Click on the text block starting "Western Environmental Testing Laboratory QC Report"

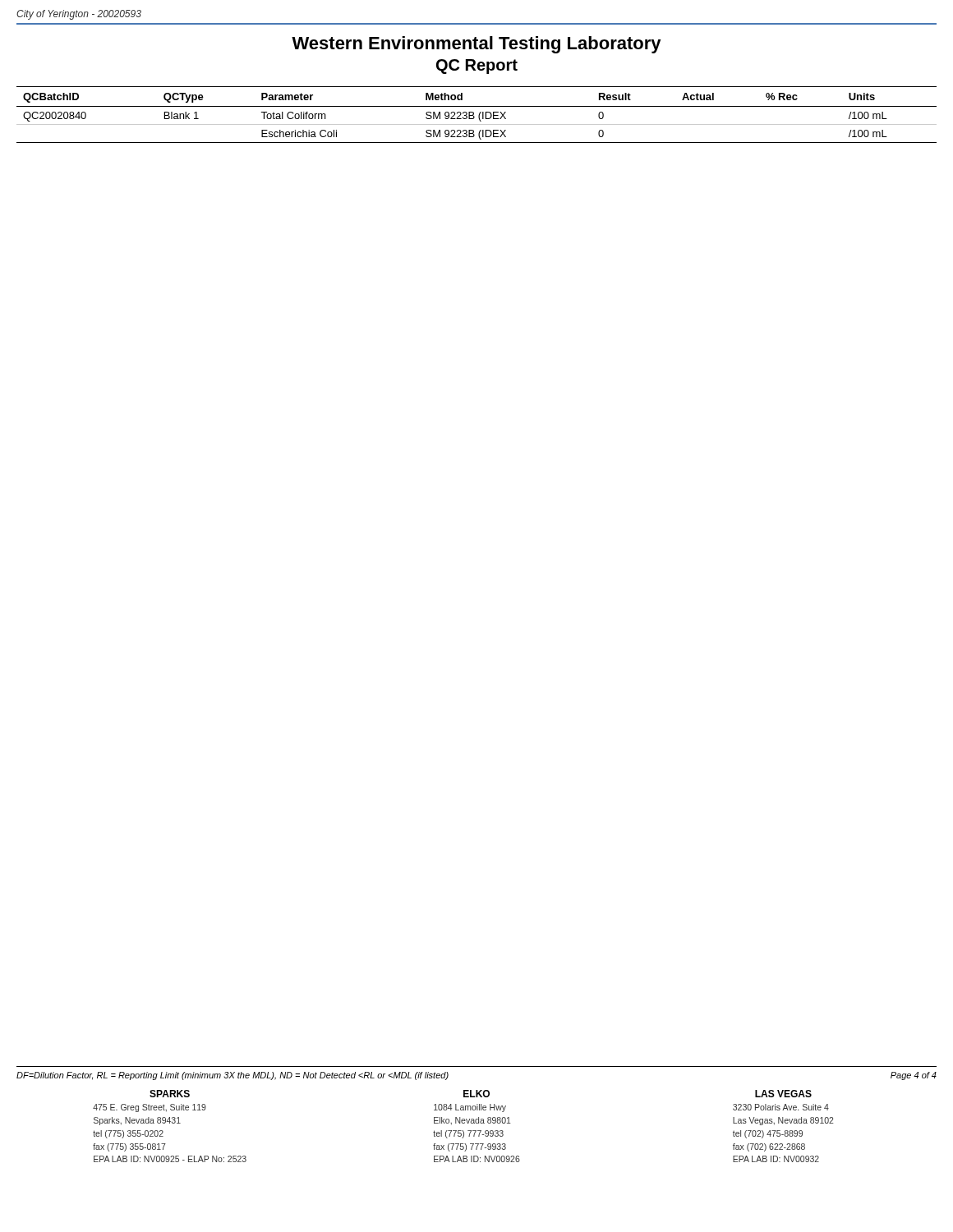476,54
